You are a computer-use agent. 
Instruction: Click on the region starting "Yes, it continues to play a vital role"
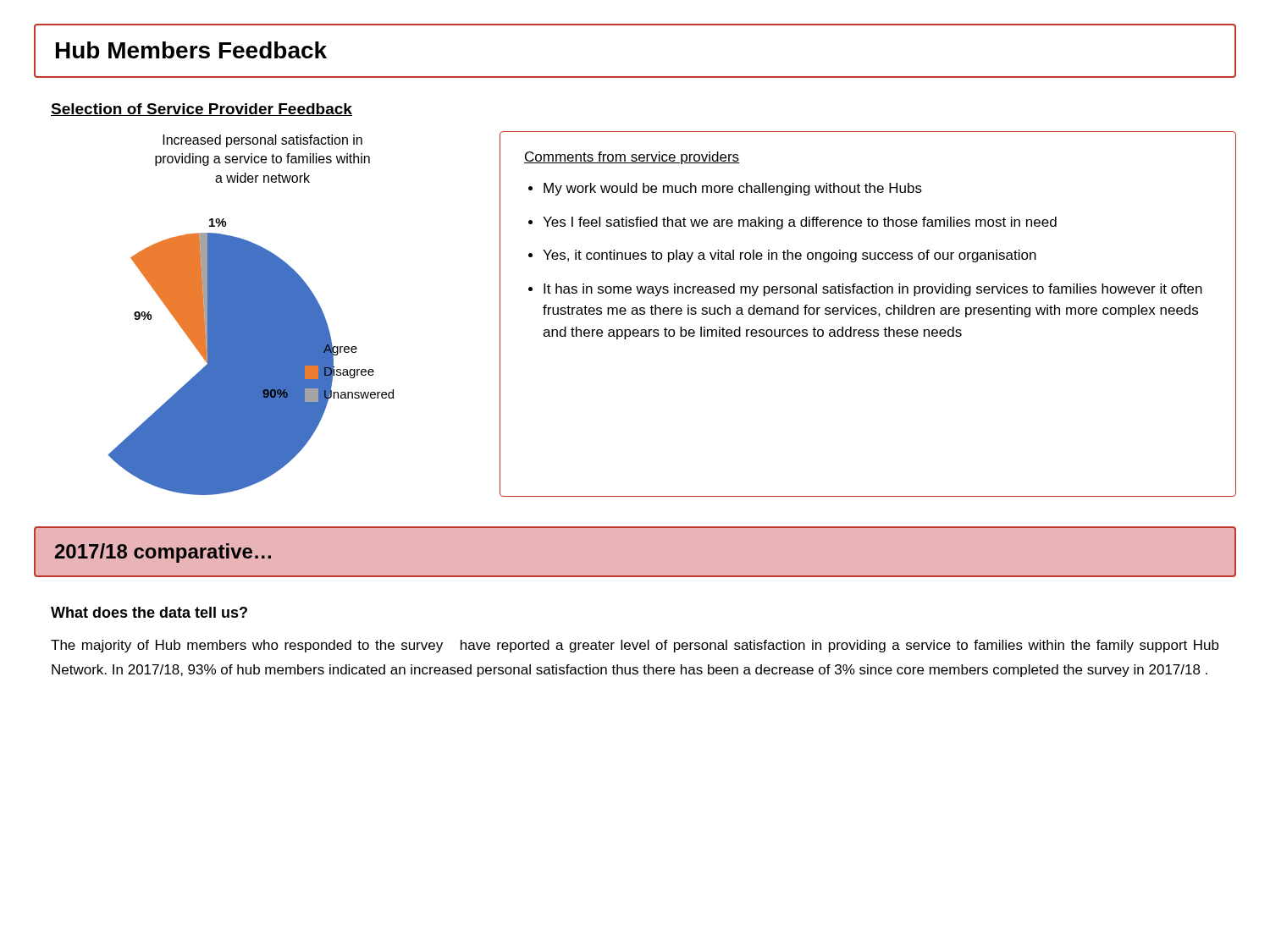[790, 255]
